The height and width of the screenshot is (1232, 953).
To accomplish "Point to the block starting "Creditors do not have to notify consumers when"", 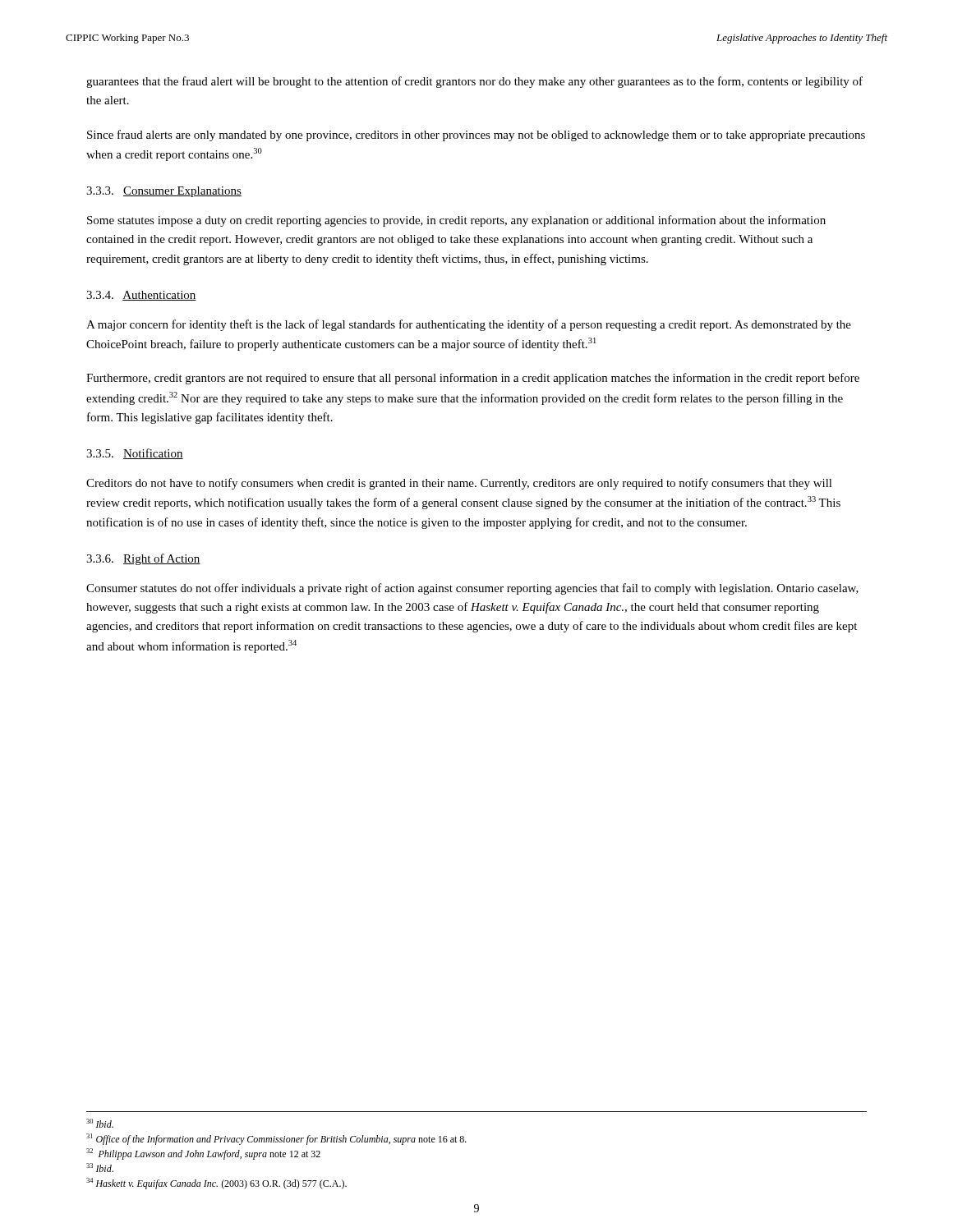I will coord(463,502).
